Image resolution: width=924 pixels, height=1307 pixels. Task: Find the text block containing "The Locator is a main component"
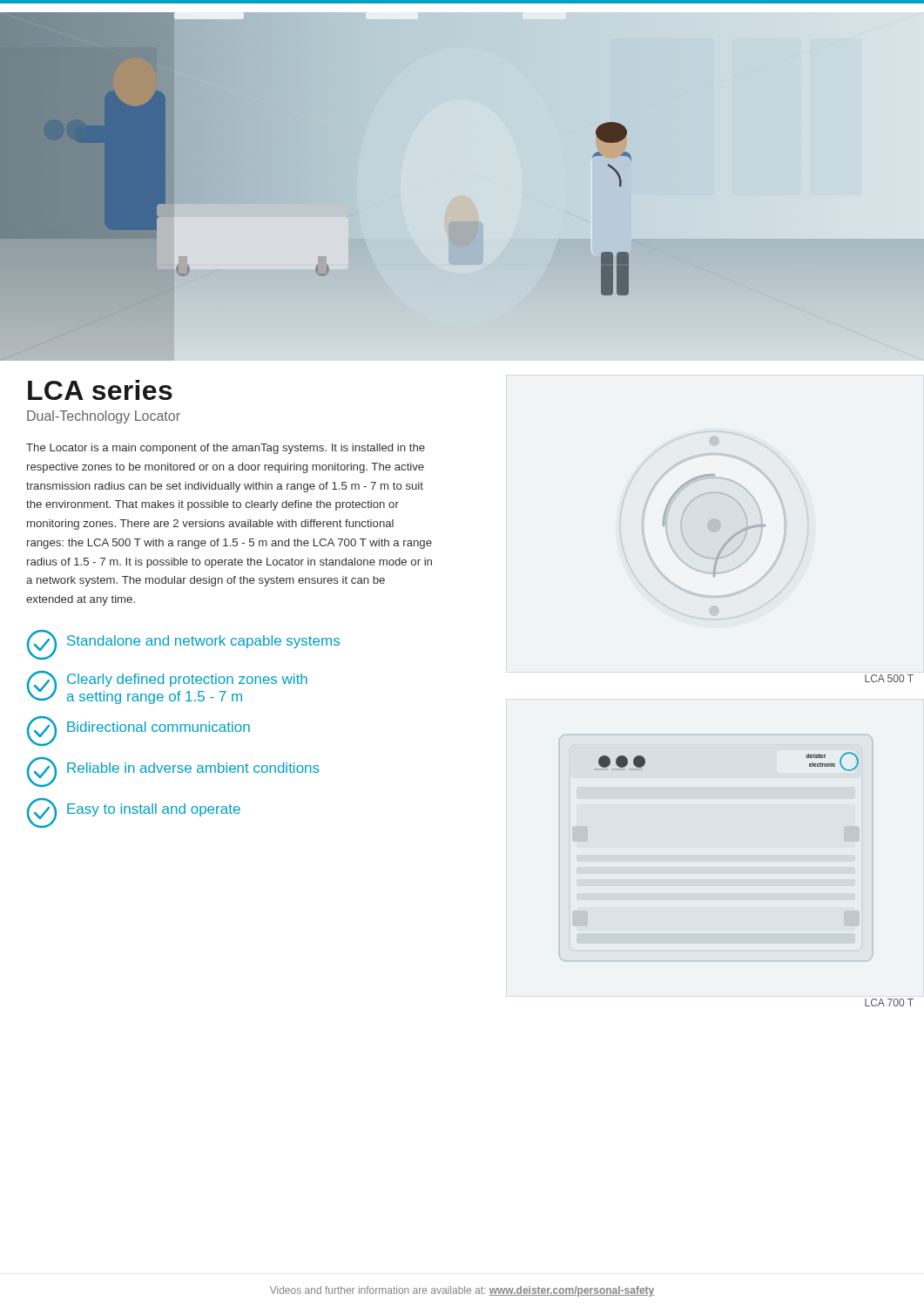pos(229,523)
